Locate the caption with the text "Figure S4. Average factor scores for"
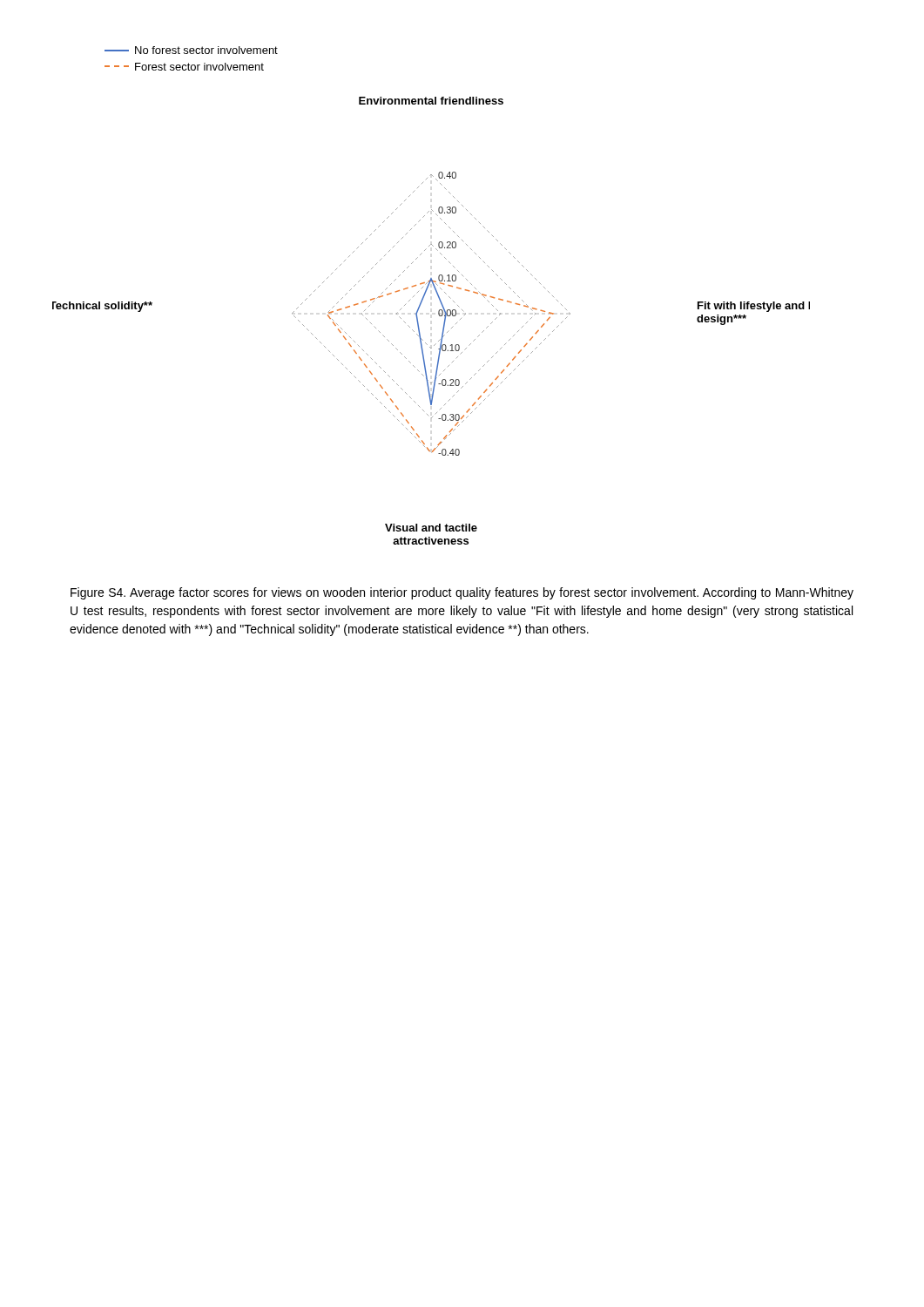 462,611
